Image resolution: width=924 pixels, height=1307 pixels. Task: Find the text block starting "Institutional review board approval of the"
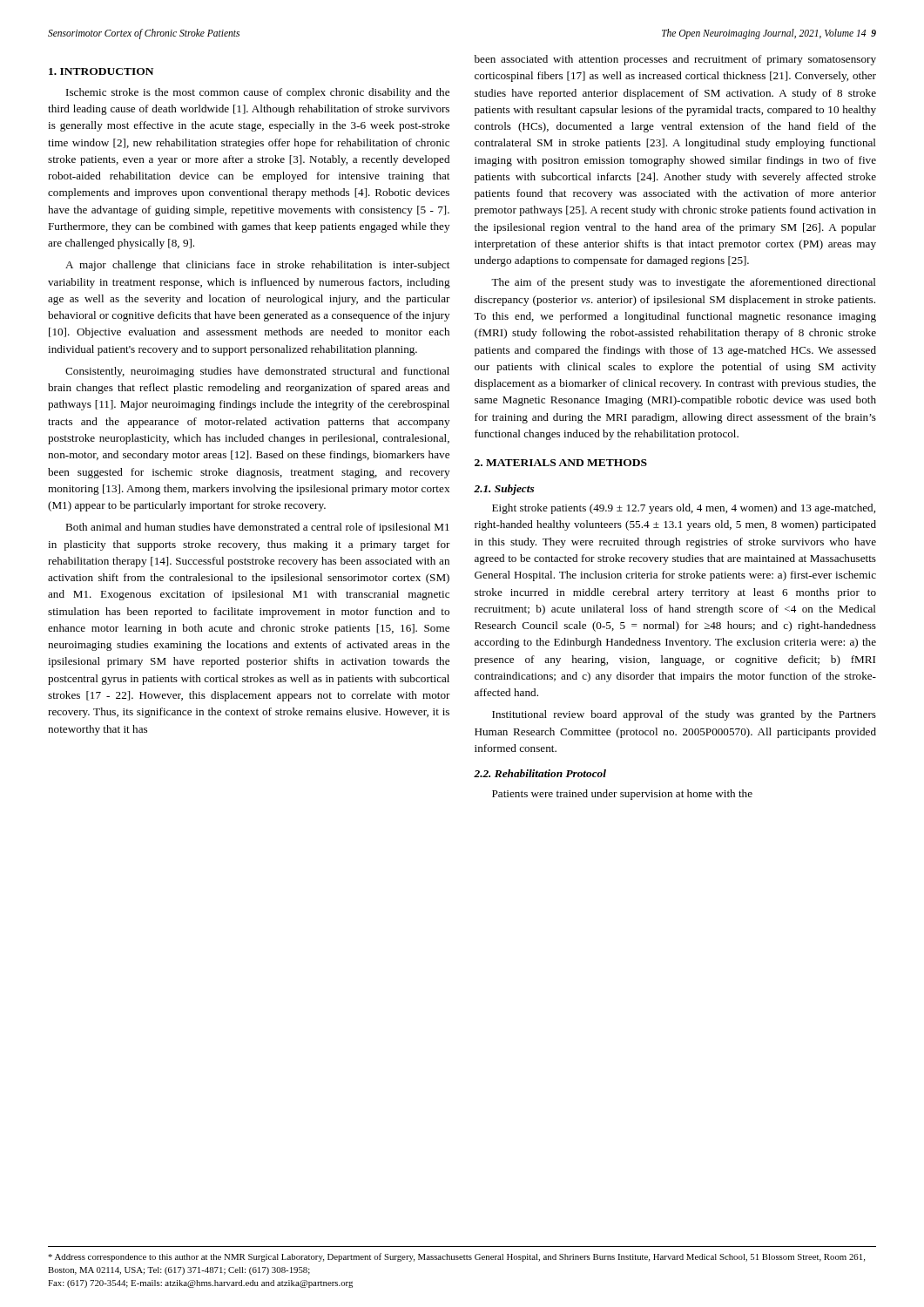(675, 731)
